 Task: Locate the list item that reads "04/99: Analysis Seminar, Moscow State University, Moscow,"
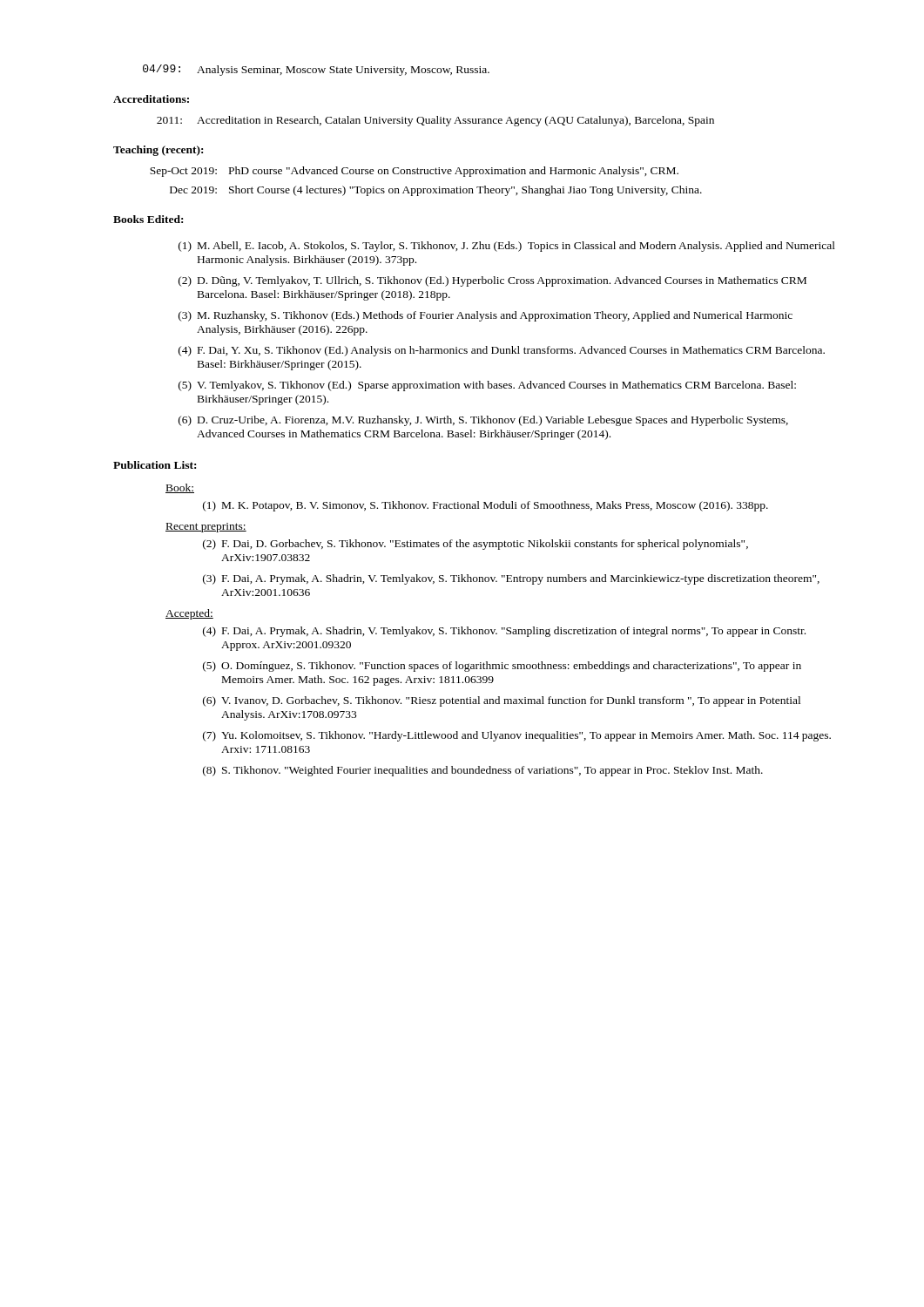click(475, 70)
